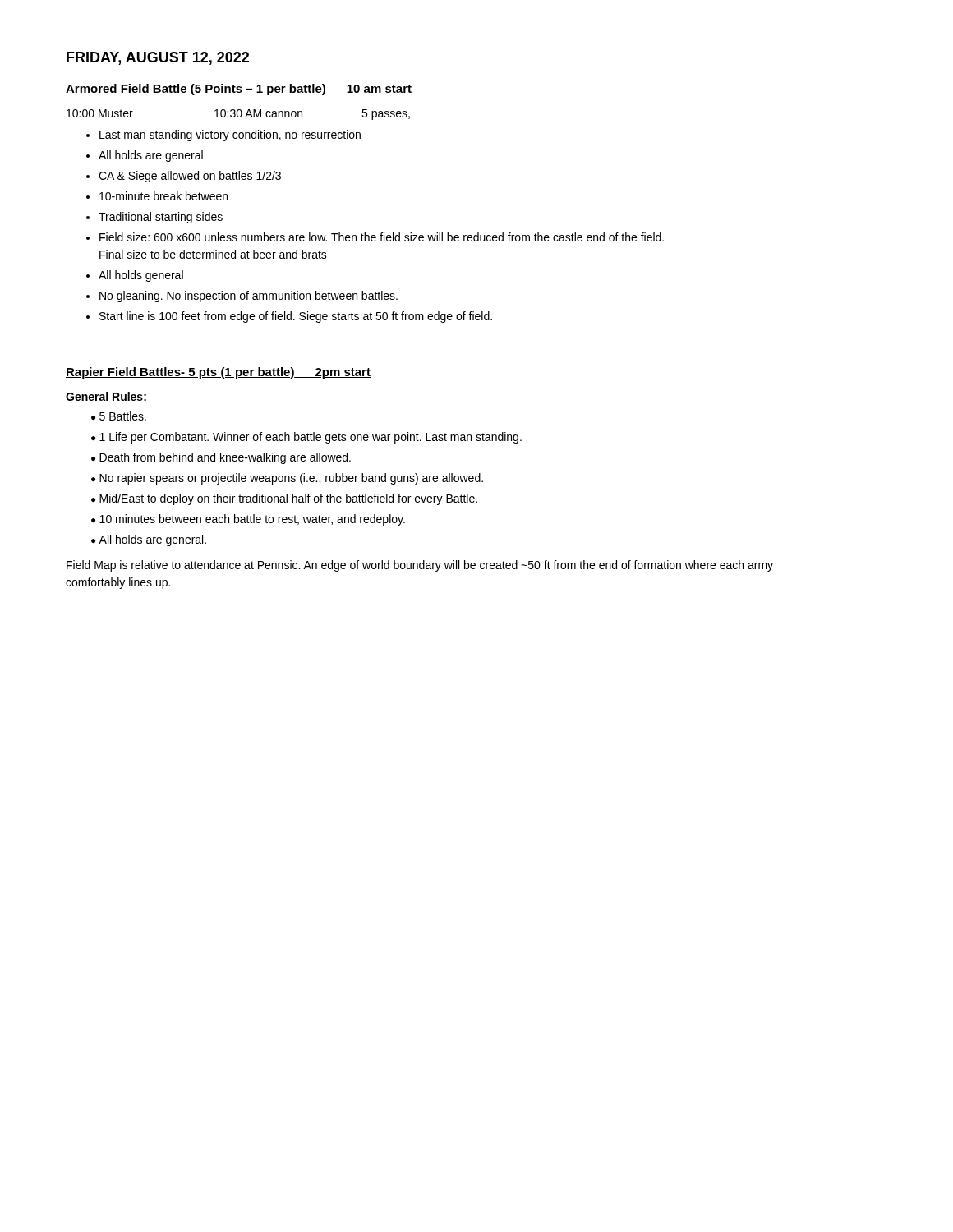Select the region starting "CA & Siege allowed on"
Viewport: 953px width, 1232px height.
pyautogui.click(x=190, y=176)
